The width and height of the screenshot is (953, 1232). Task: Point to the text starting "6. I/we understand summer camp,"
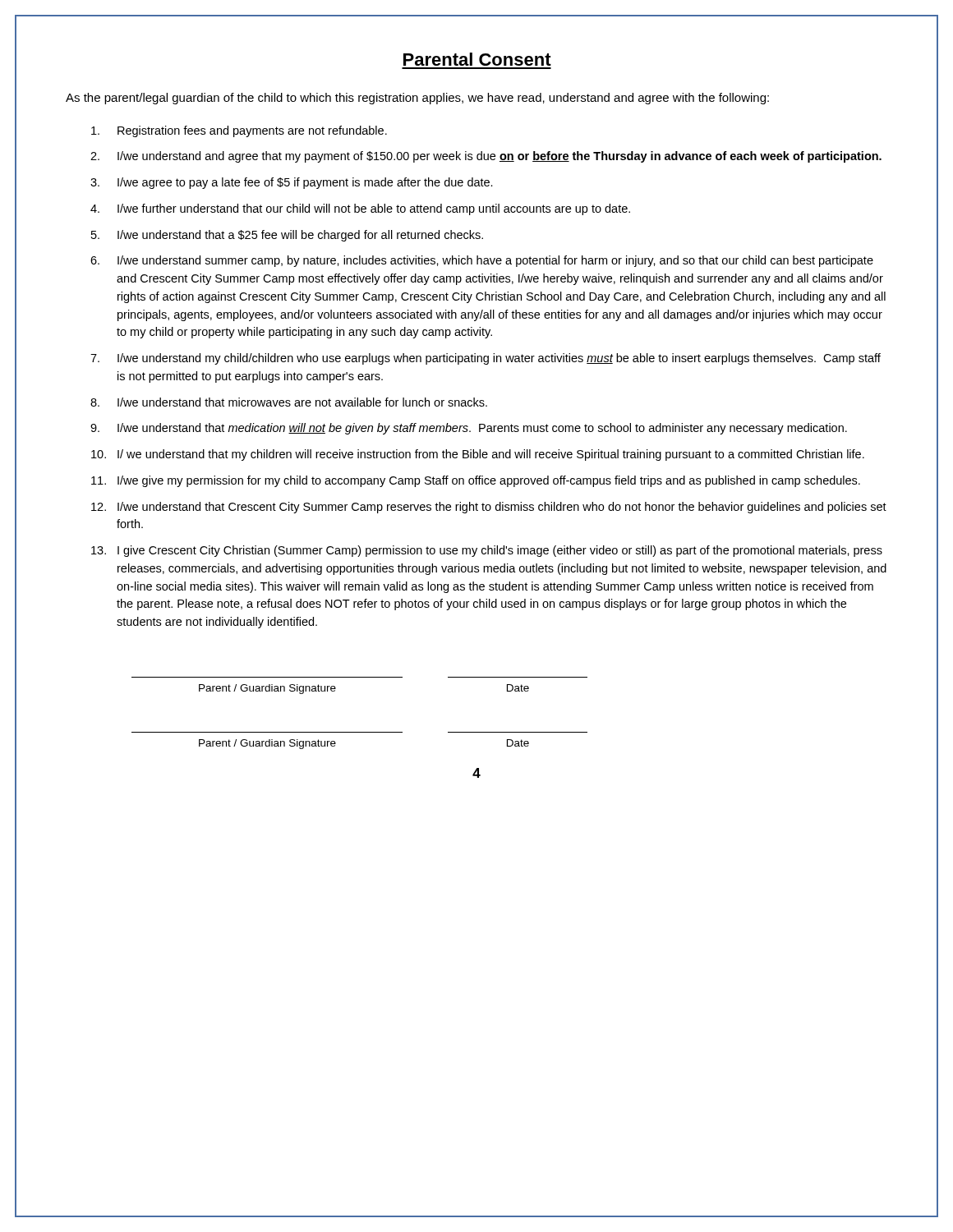(x=489, y=297)
